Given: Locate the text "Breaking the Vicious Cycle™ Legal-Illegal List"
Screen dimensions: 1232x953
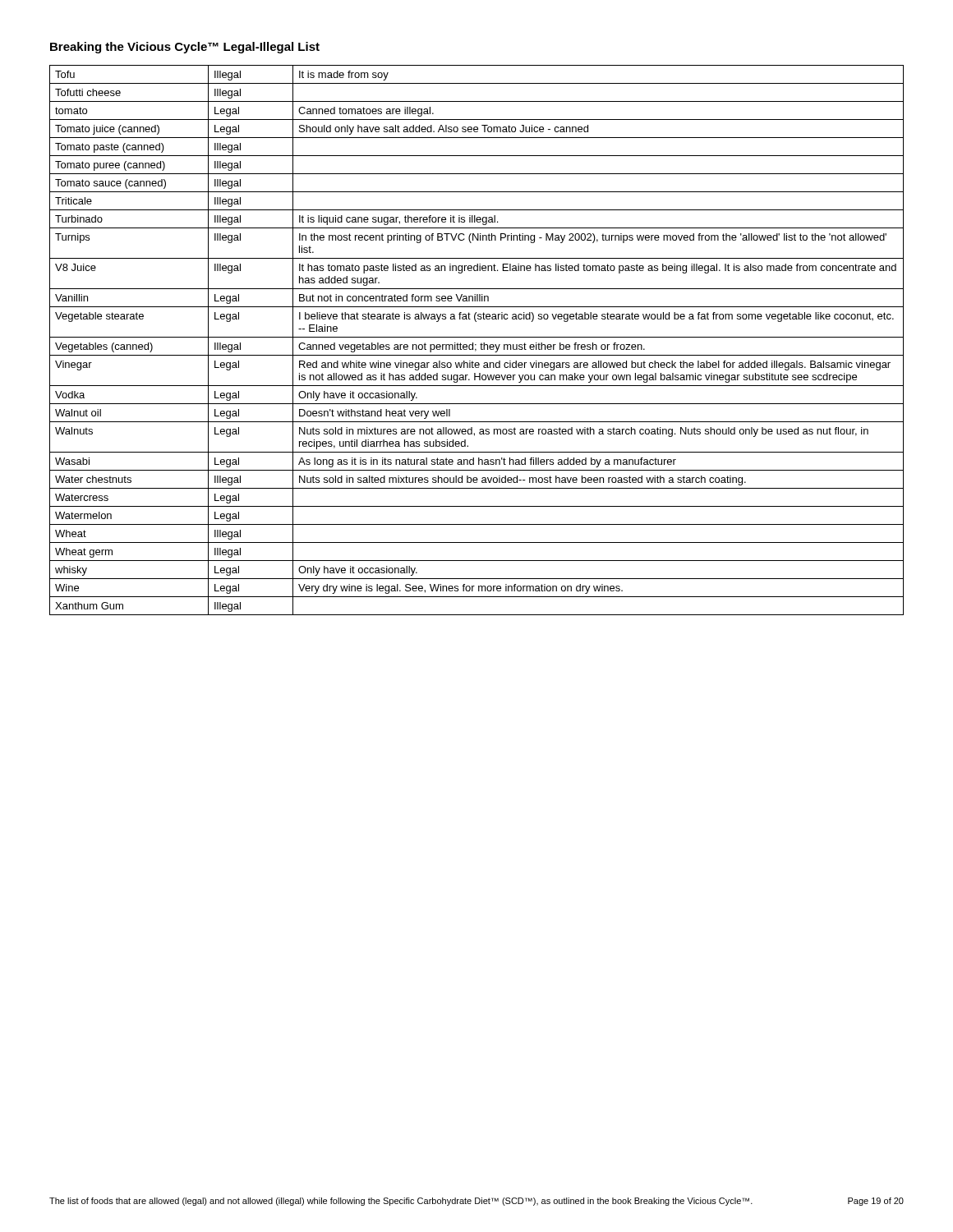Looking at the screenshot, I should pos(184,46).
